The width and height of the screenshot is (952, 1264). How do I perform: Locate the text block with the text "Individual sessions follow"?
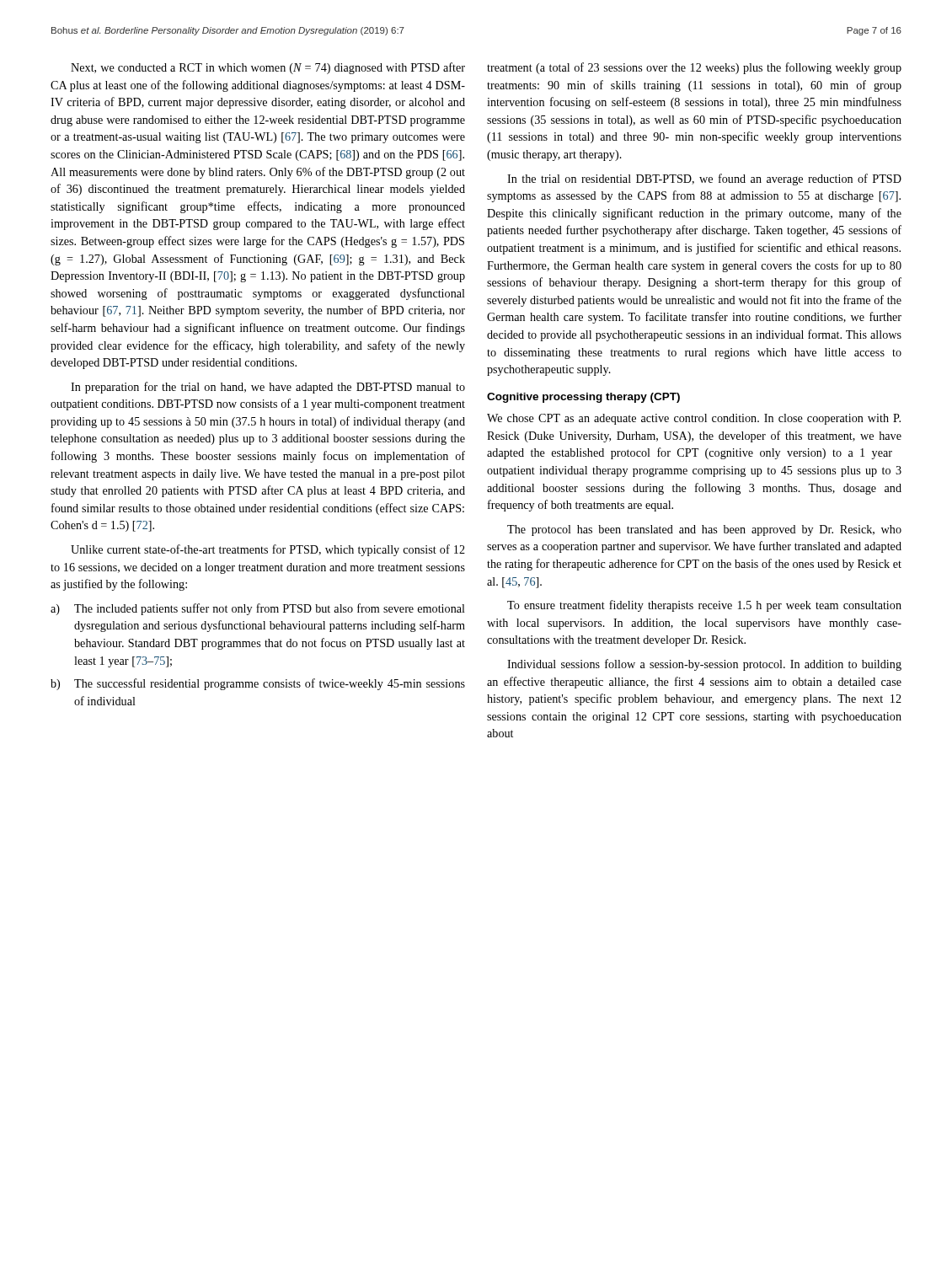[694, 699]
